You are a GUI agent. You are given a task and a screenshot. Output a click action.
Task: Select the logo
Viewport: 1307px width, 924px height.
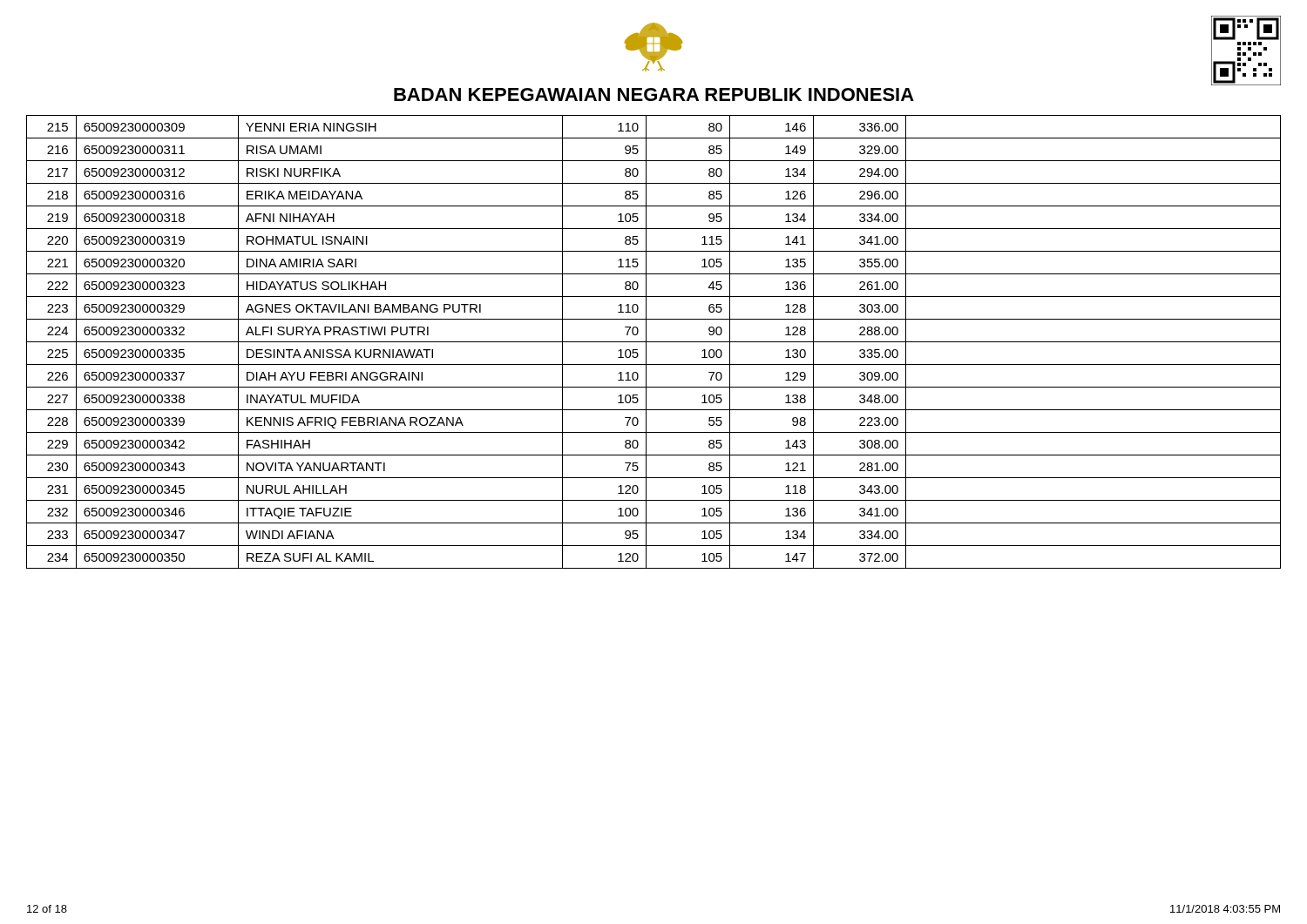pos(654,46)
